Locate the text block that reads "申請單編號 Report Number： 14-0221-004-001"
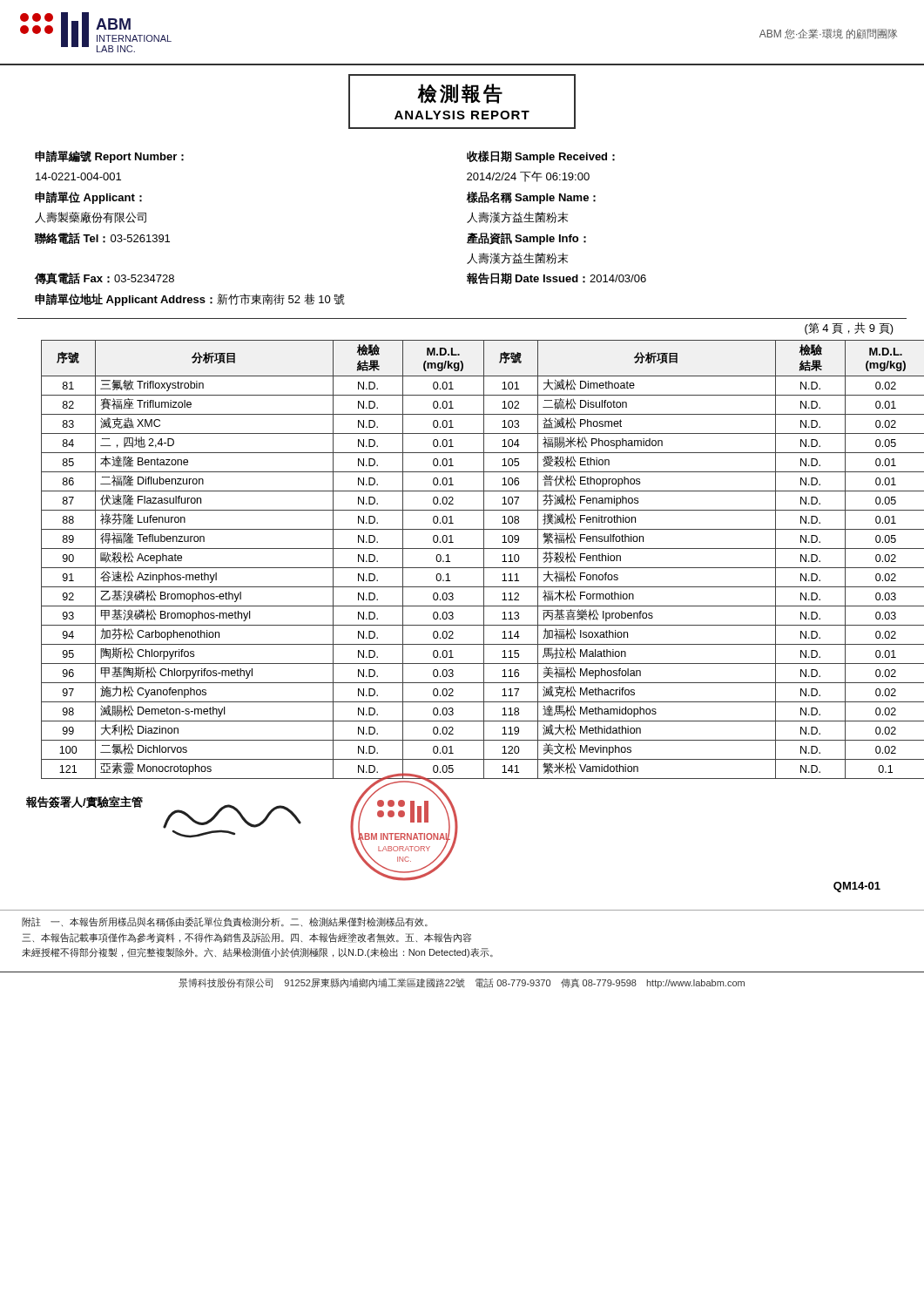Screen dimensions: 1307x924 point(109,157)
